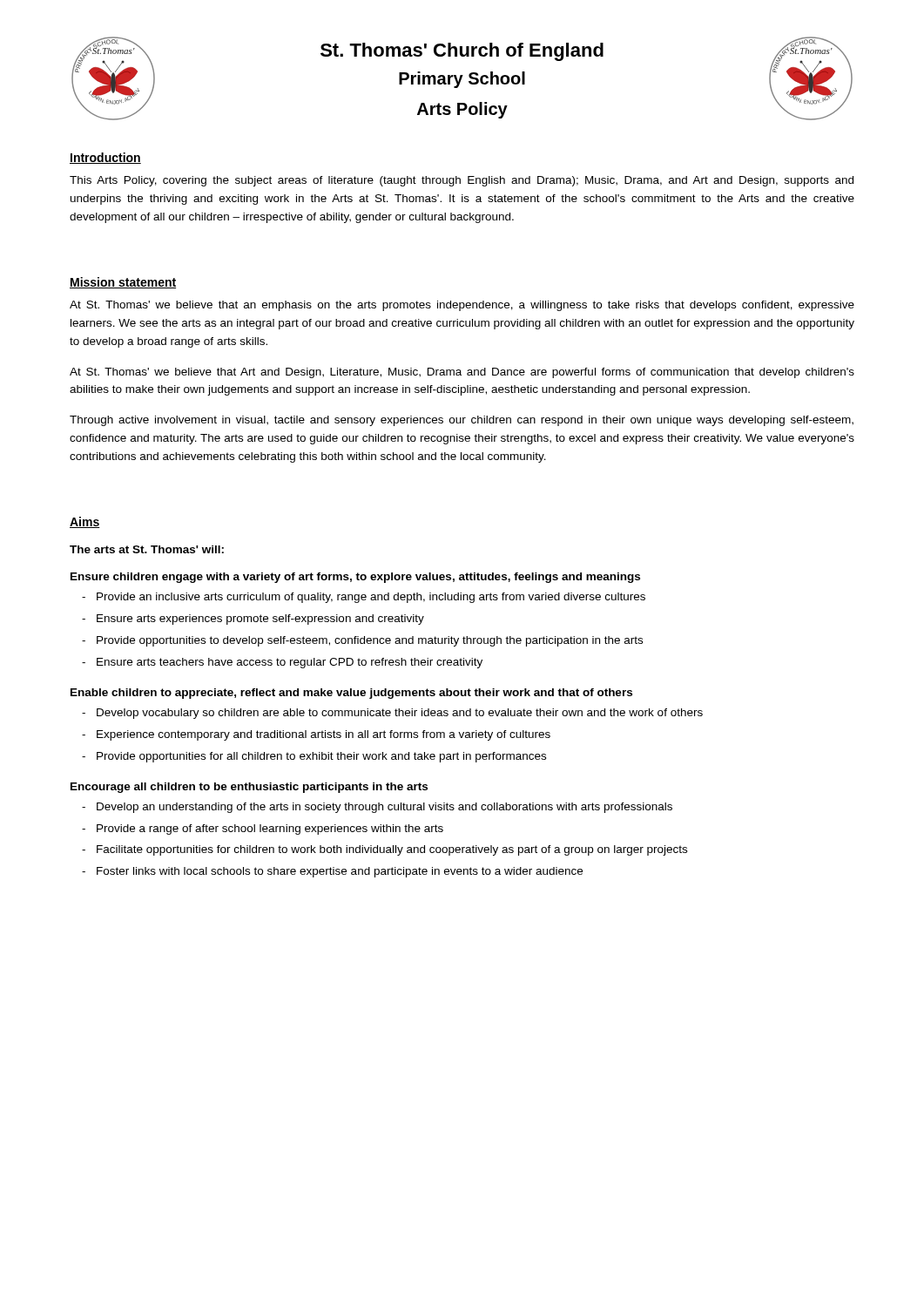Select the passage starting "Ensure children engage"
Image resolution: width=924 pixels, height=1307 pixels.
click(x=355, y=577)
